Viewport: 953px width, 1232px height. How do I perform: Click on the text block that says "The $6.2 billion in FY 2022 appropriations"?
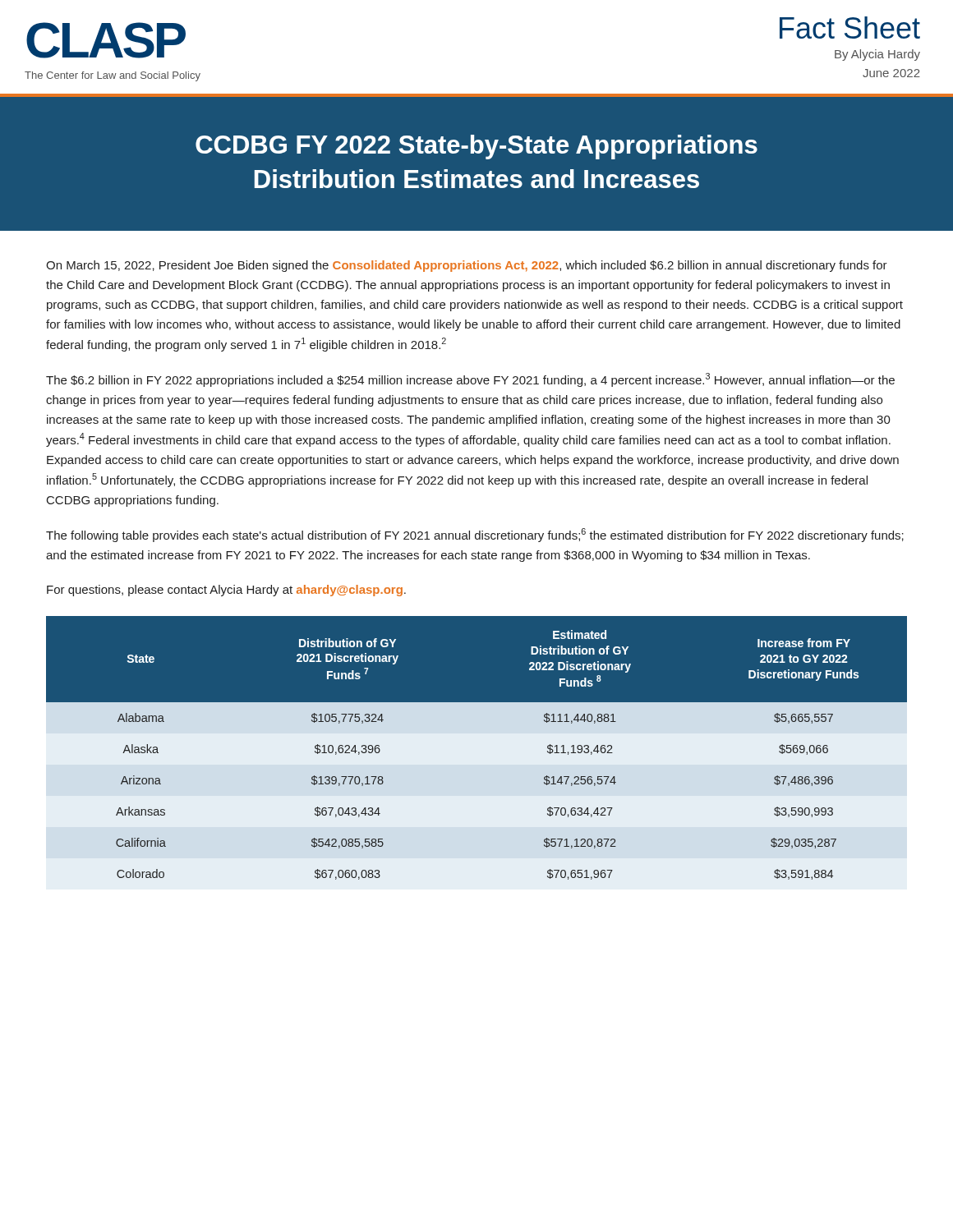point(473,439)
